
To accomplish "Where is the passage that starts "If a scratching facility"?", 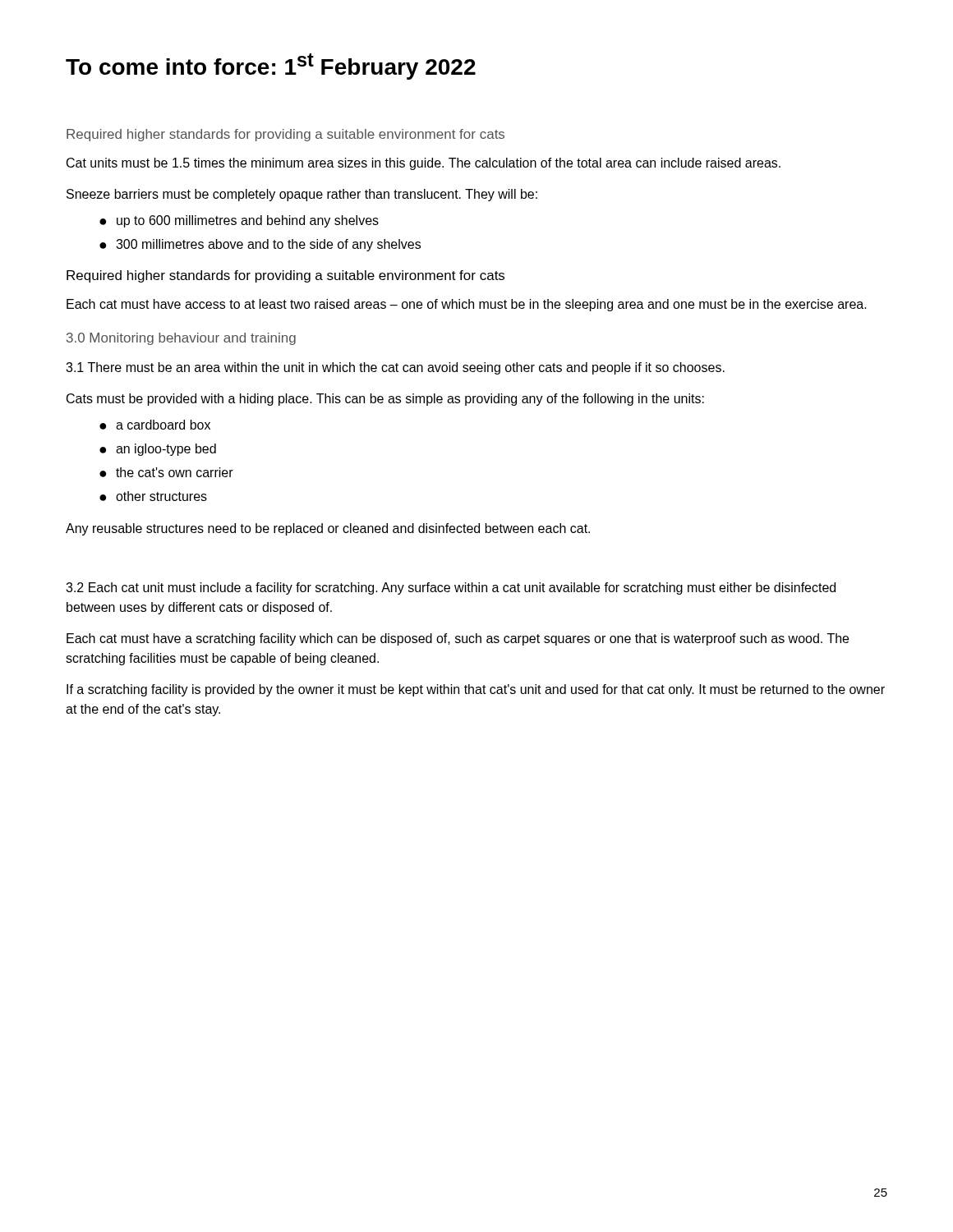I will point(475,700).
